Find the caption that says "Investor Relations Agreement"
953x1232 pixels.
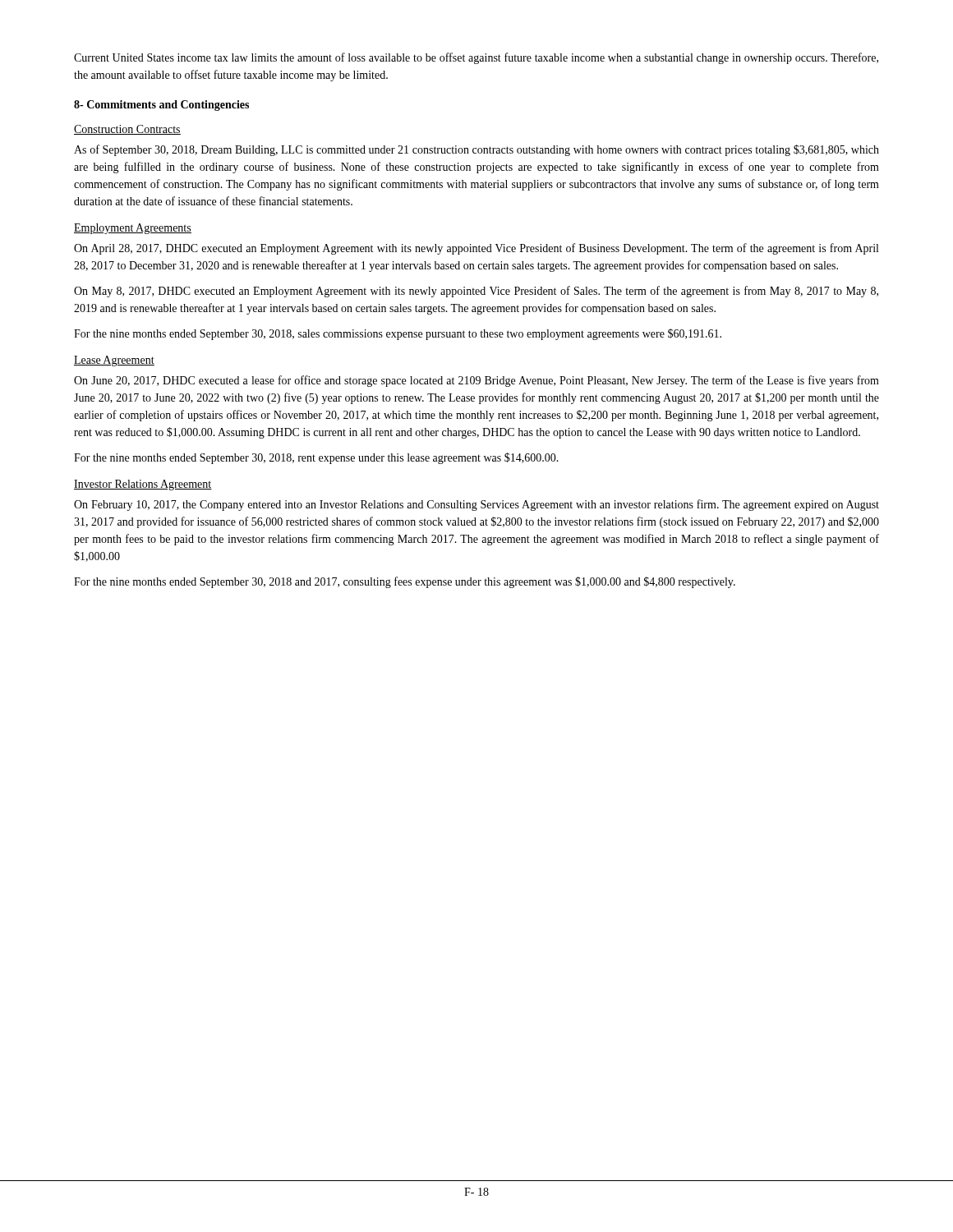143,484
